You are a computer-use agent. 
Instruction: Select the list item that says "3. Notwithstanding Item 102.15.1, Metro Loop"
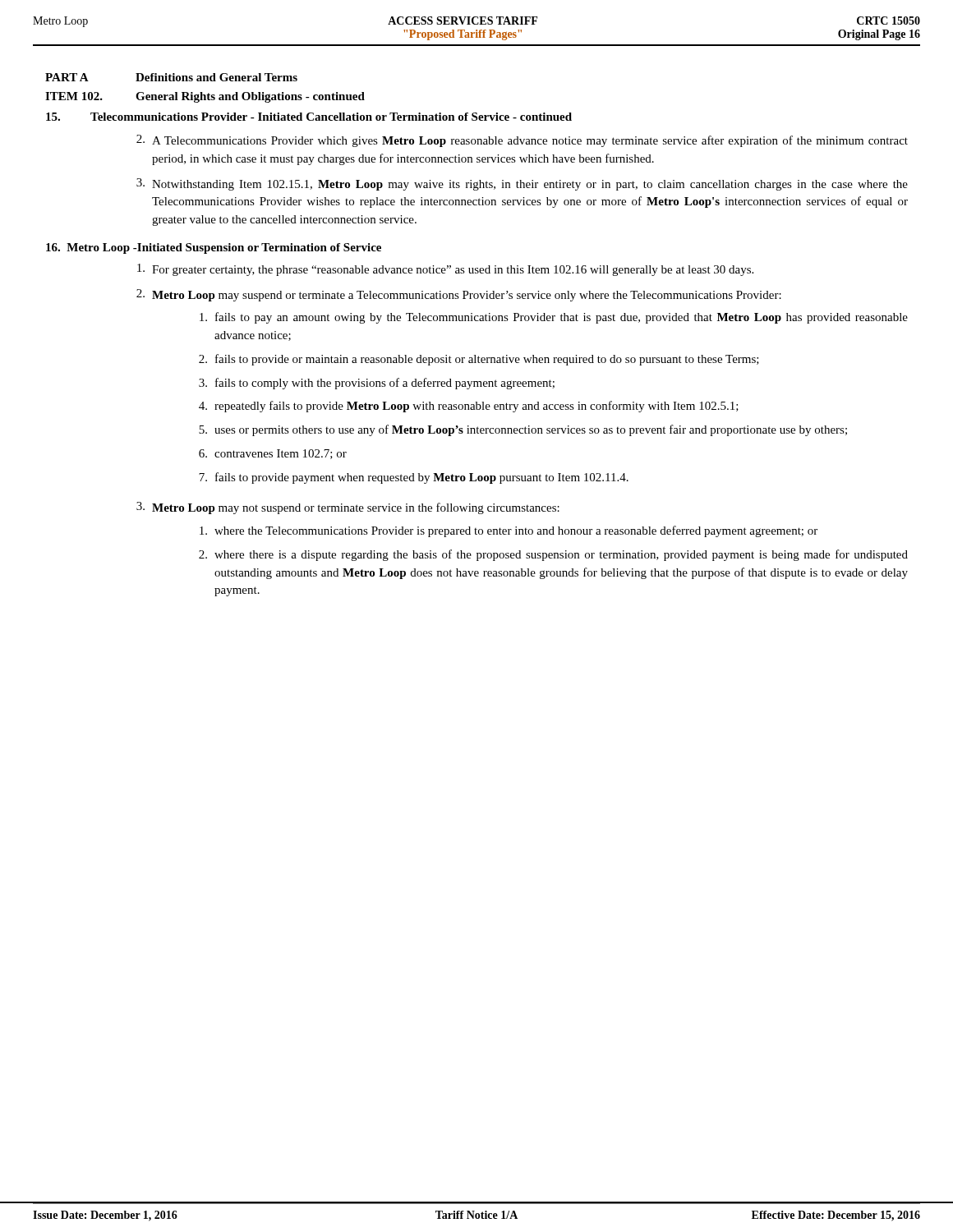(509, 202)
